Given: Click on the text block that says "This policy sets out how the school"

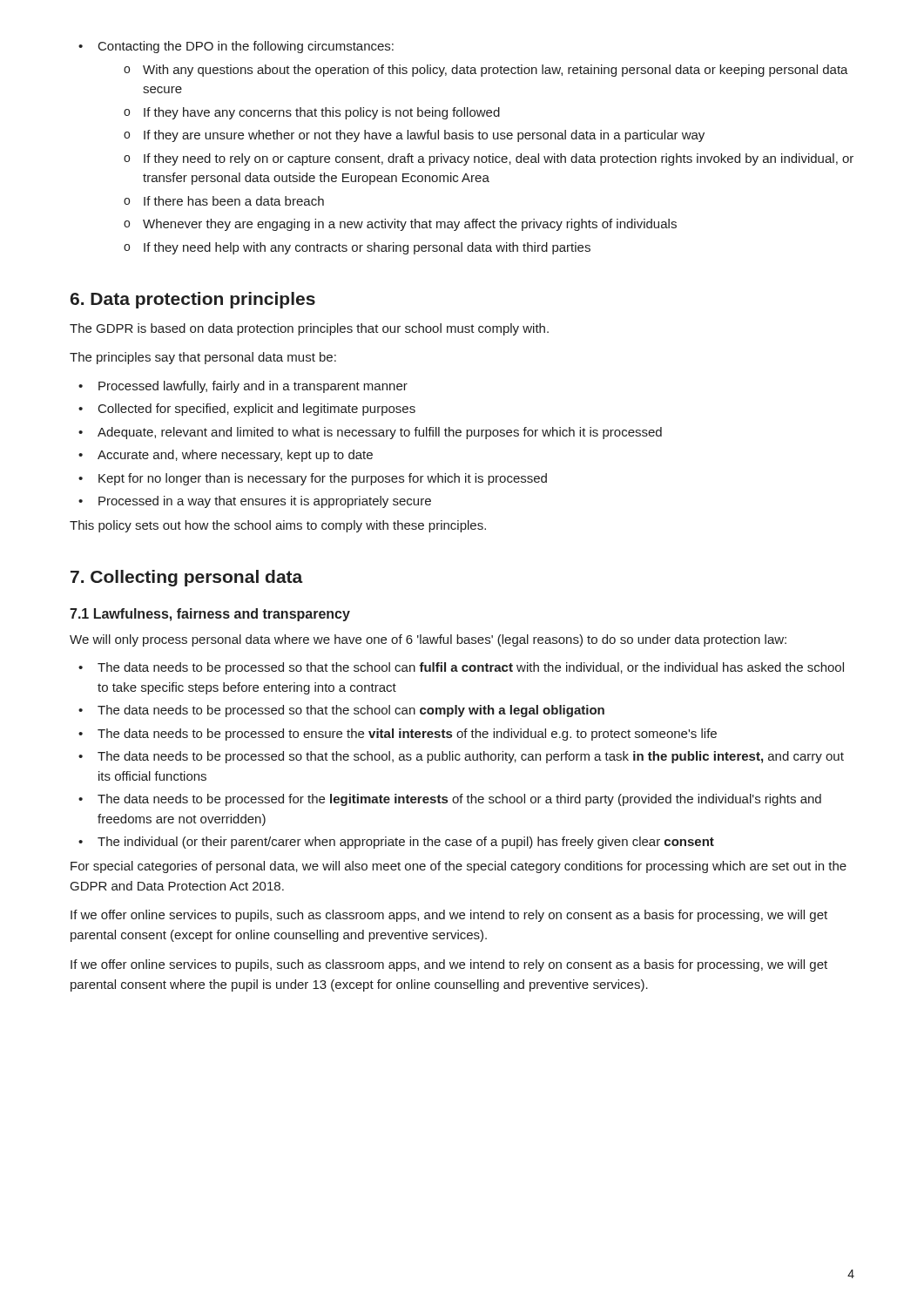Looking at the screenshot, I should click(462, 525).
